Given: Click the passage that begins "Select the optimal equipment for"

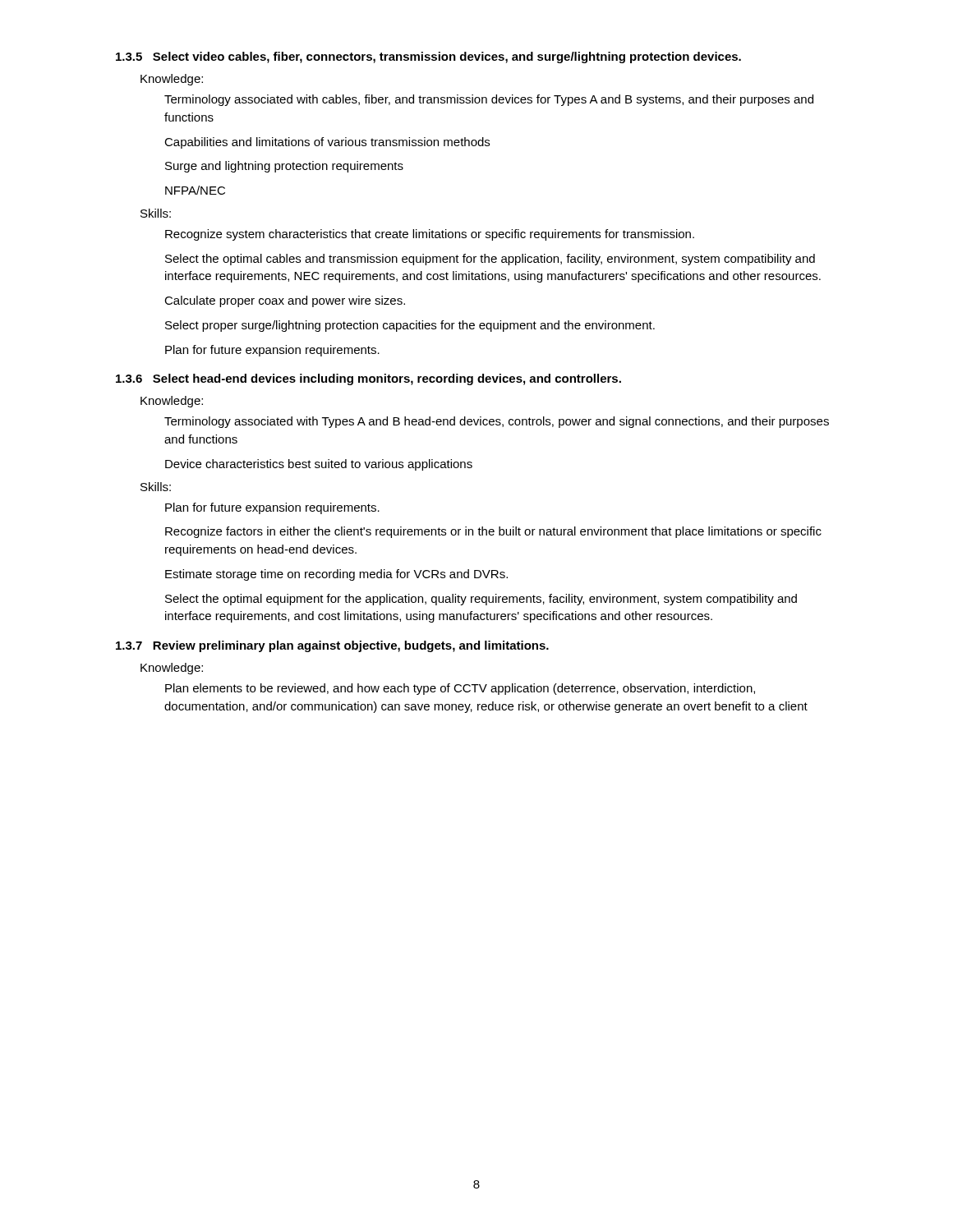Looking at the screenshot, I should (x=481, y=607).
